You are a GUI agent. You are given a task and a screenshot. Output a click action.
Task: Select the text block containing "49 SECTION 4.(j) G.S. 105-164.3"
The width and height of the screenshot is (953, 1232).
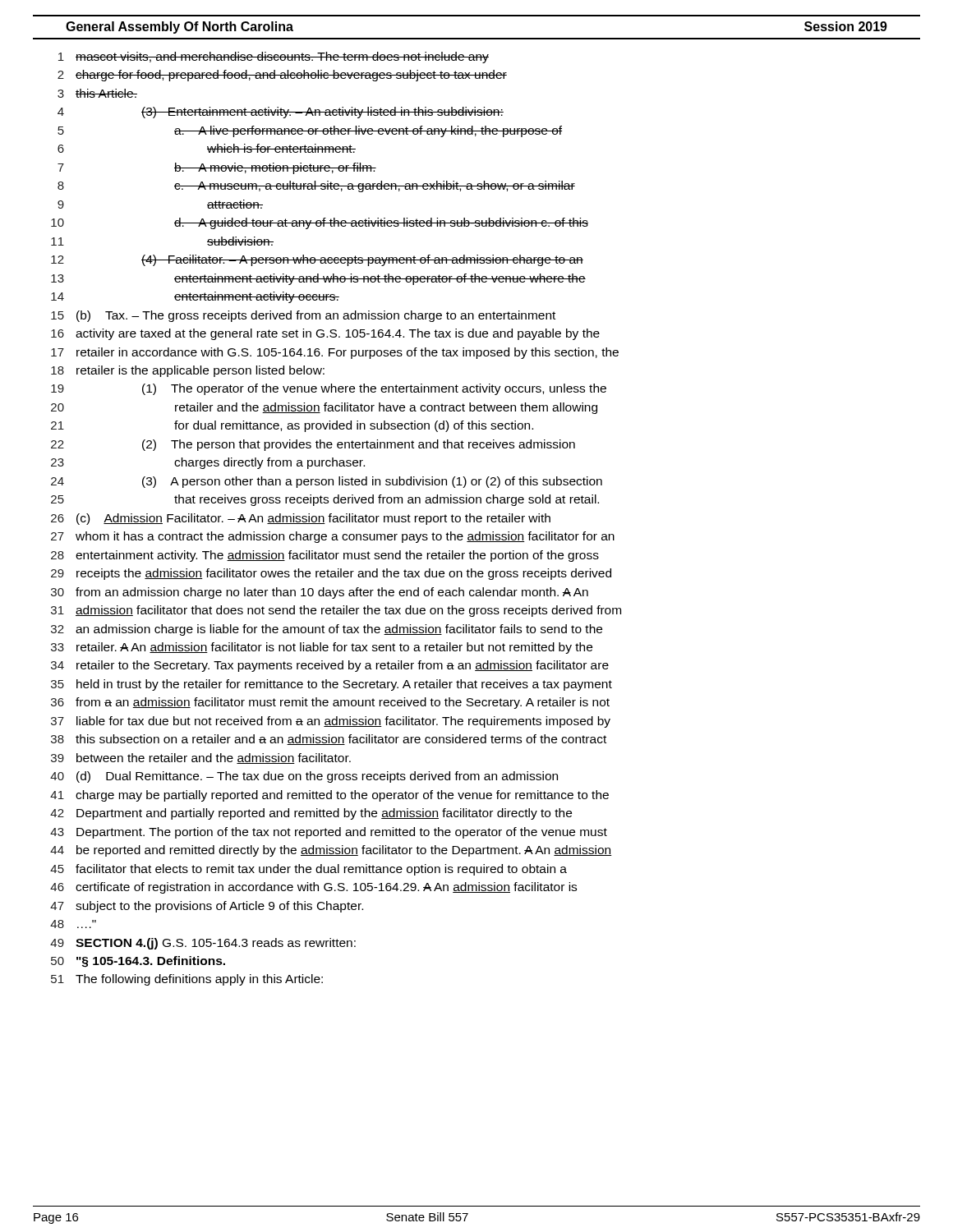coord(203,944)
